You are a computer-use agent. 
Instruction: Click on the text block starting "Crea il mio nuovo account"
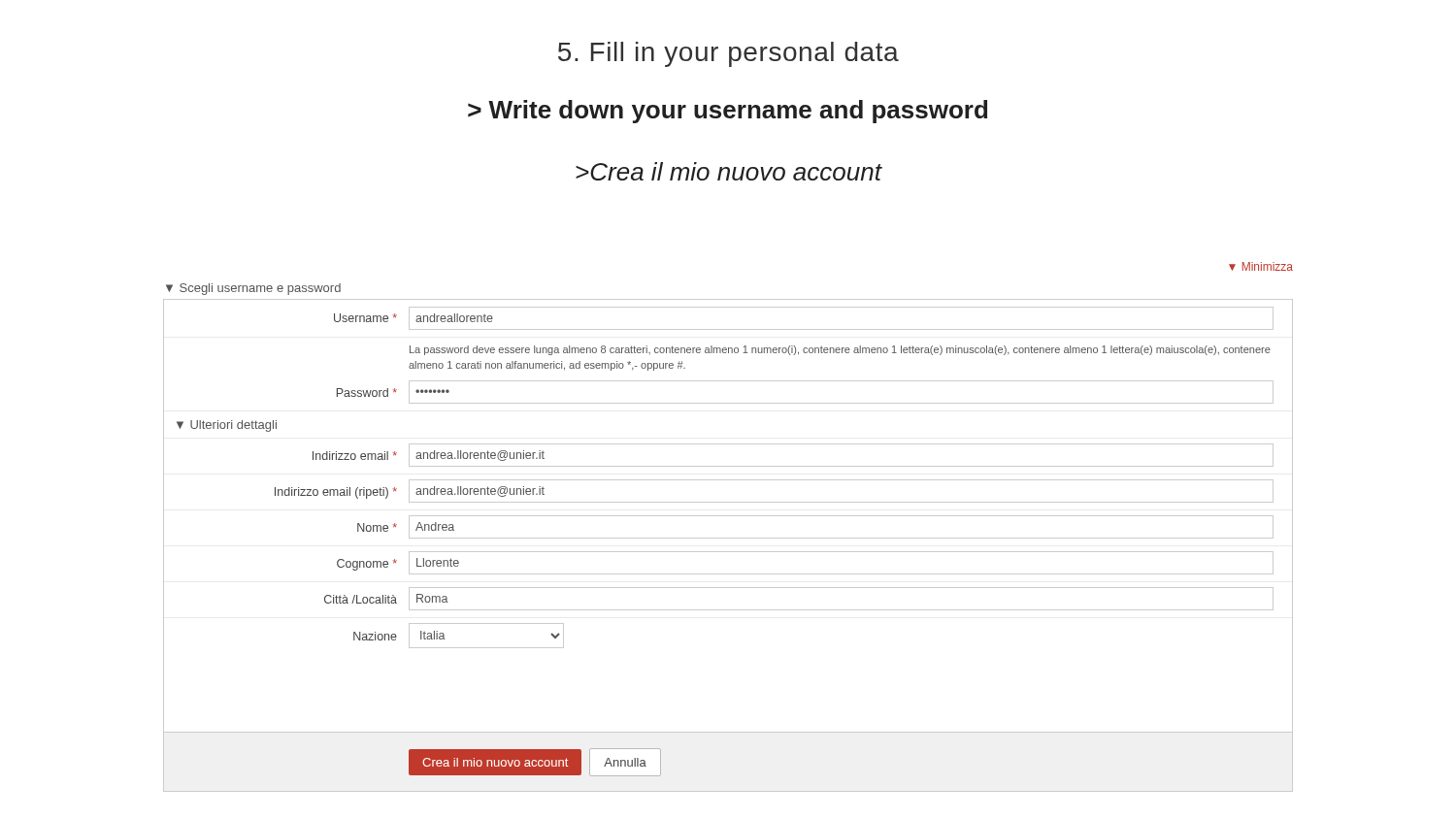pos(535,762)
